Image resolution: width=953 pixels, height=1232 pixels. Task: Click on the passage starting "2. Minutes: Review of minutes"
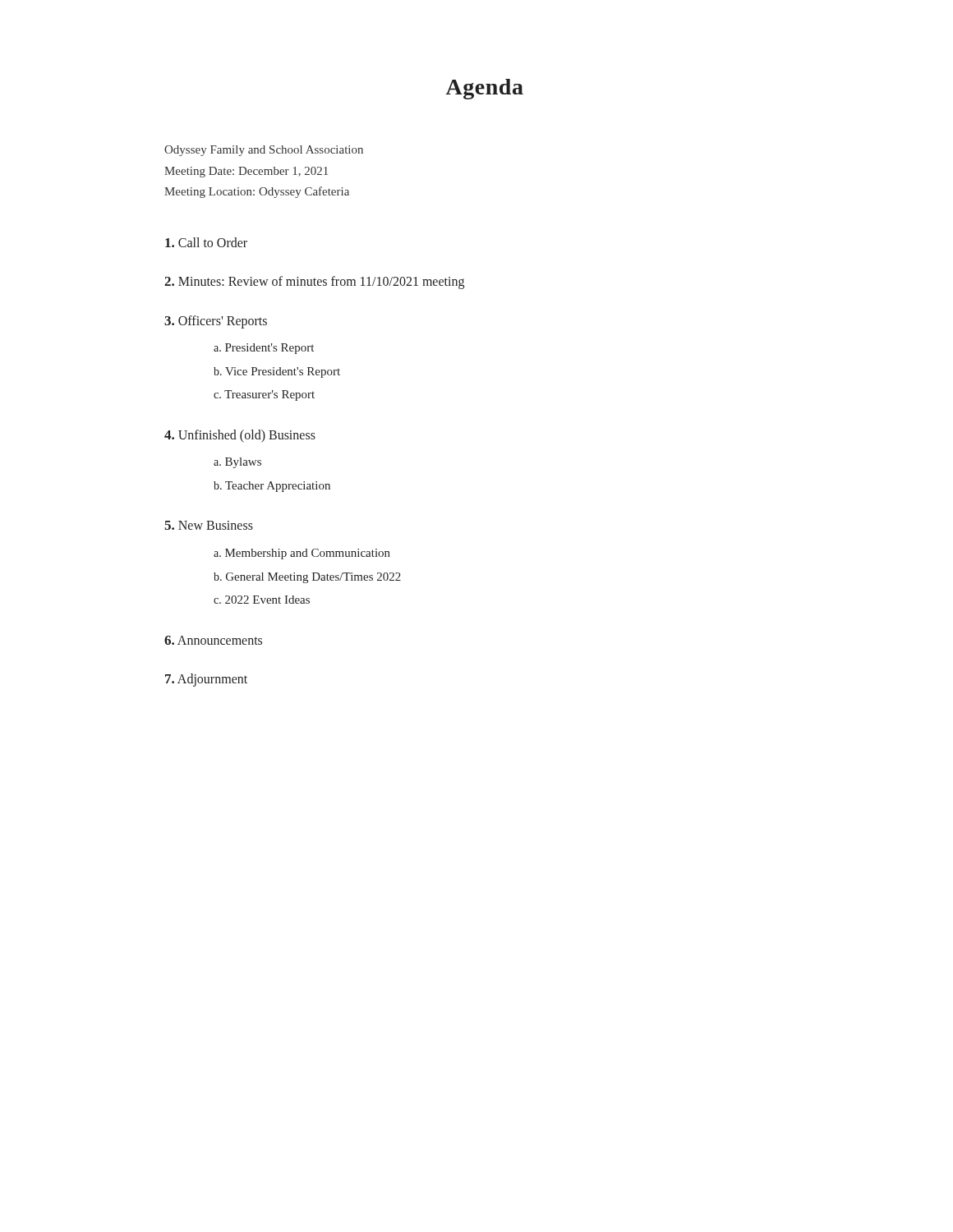314,281
